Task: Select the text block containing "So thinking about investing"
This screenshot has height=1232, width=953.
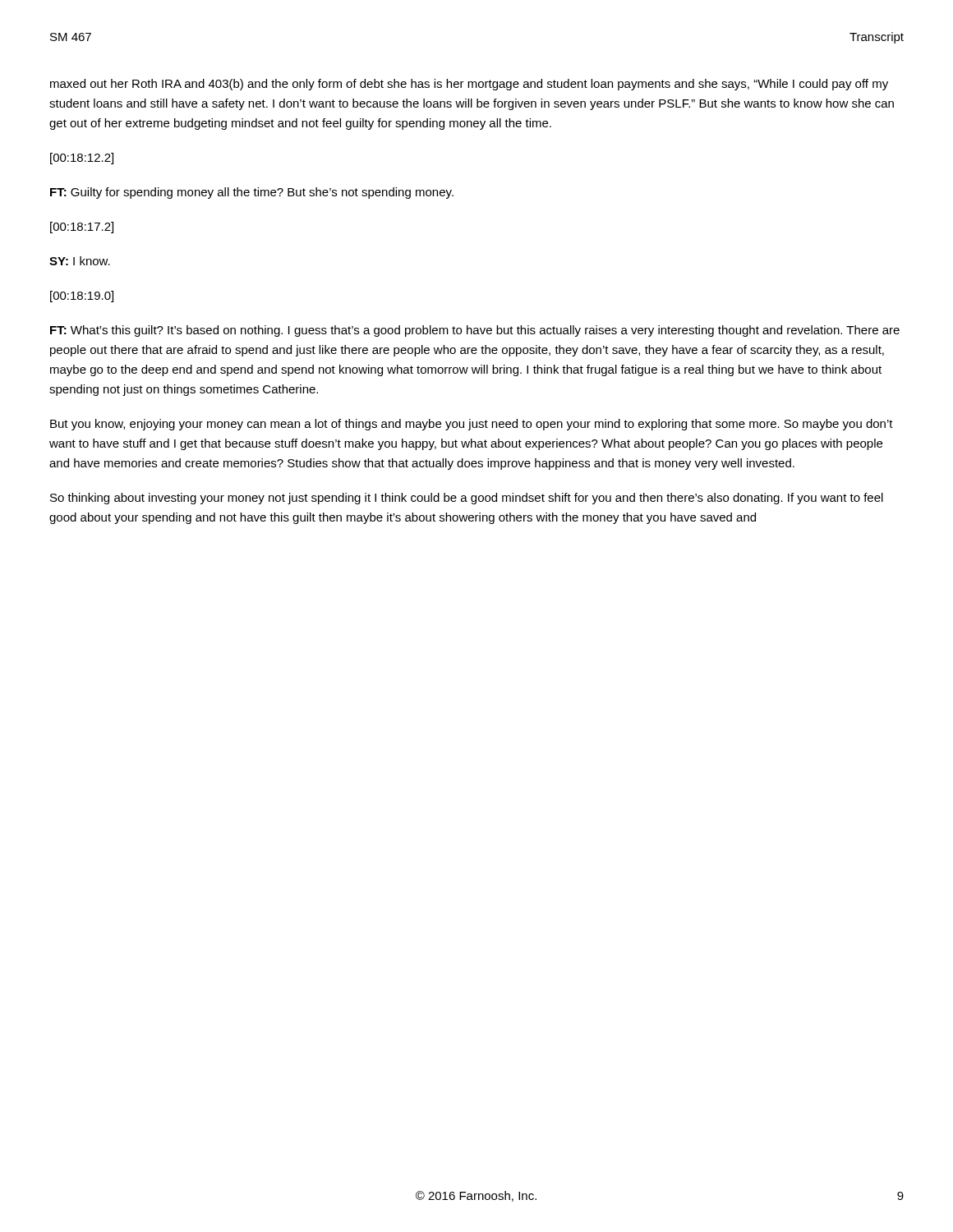Action: point(466,507)
